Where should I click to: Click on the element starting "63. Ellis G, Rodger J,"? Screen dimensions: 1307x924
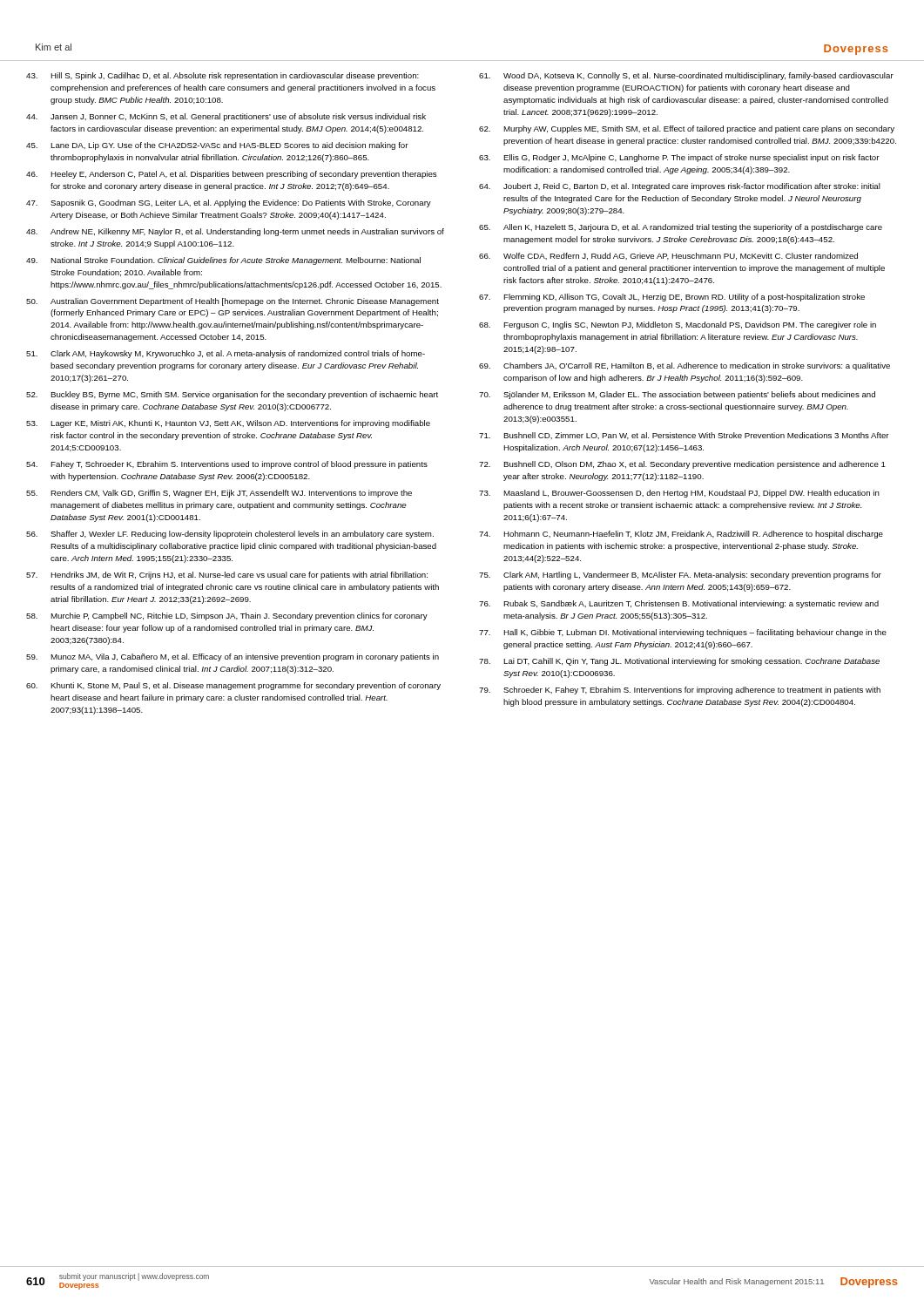[x=688, y=164]
